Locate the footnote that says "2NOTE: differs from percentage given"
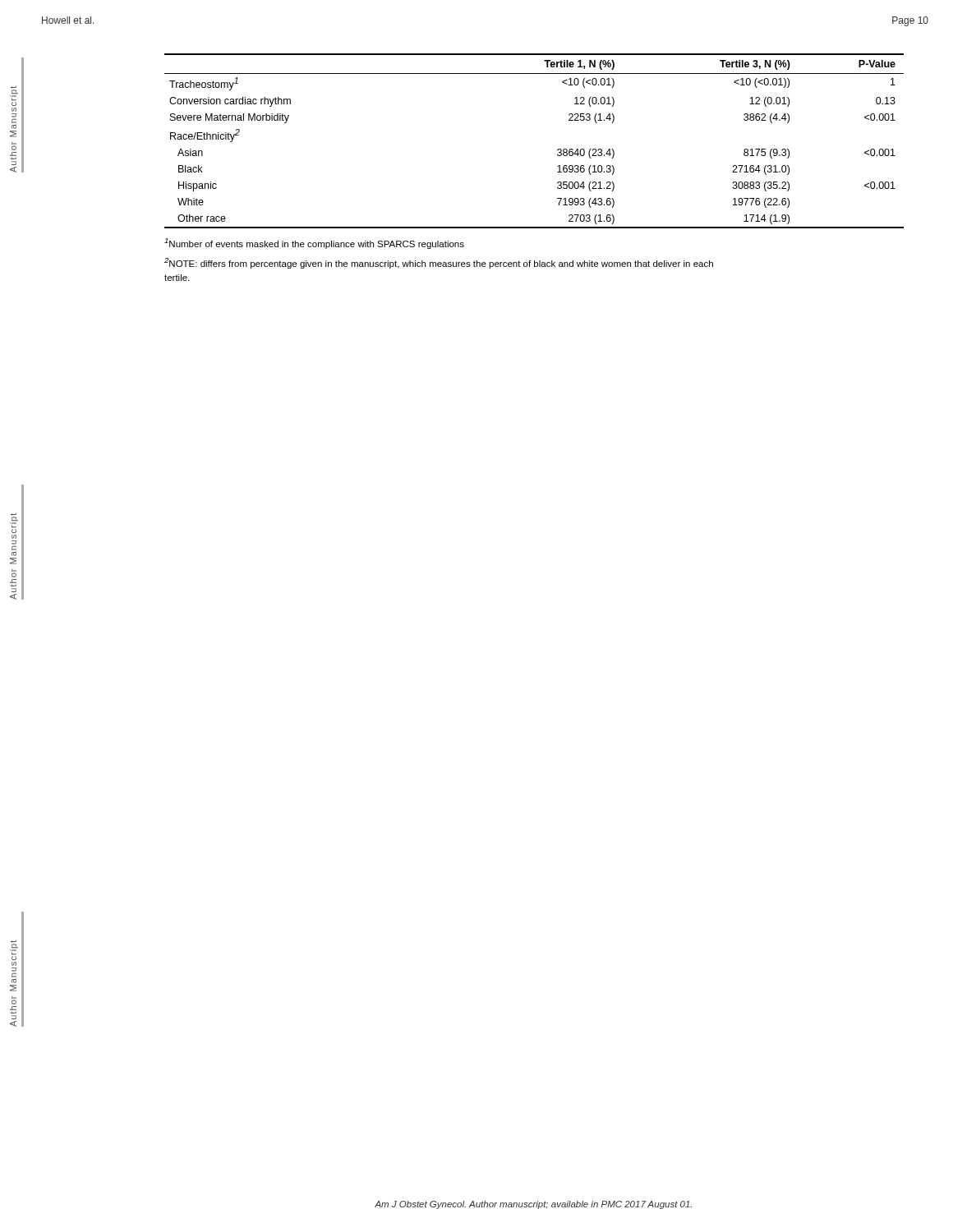Image resolution: width=953 pixels, height=1232 pixels. tap(439, 269)
